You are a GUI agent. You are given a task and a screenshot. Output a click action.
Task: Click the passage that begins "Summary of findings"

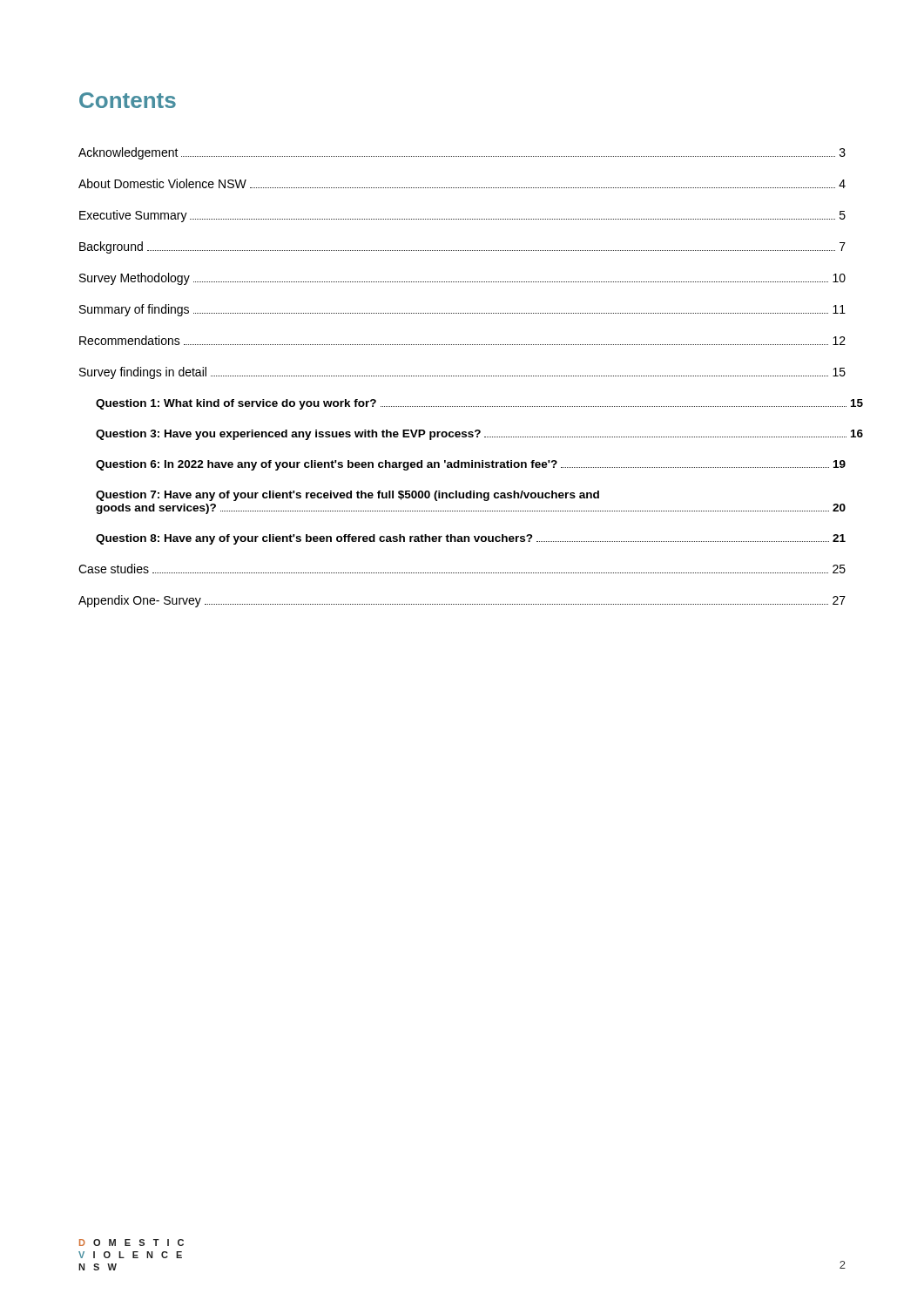pos(462,309)
